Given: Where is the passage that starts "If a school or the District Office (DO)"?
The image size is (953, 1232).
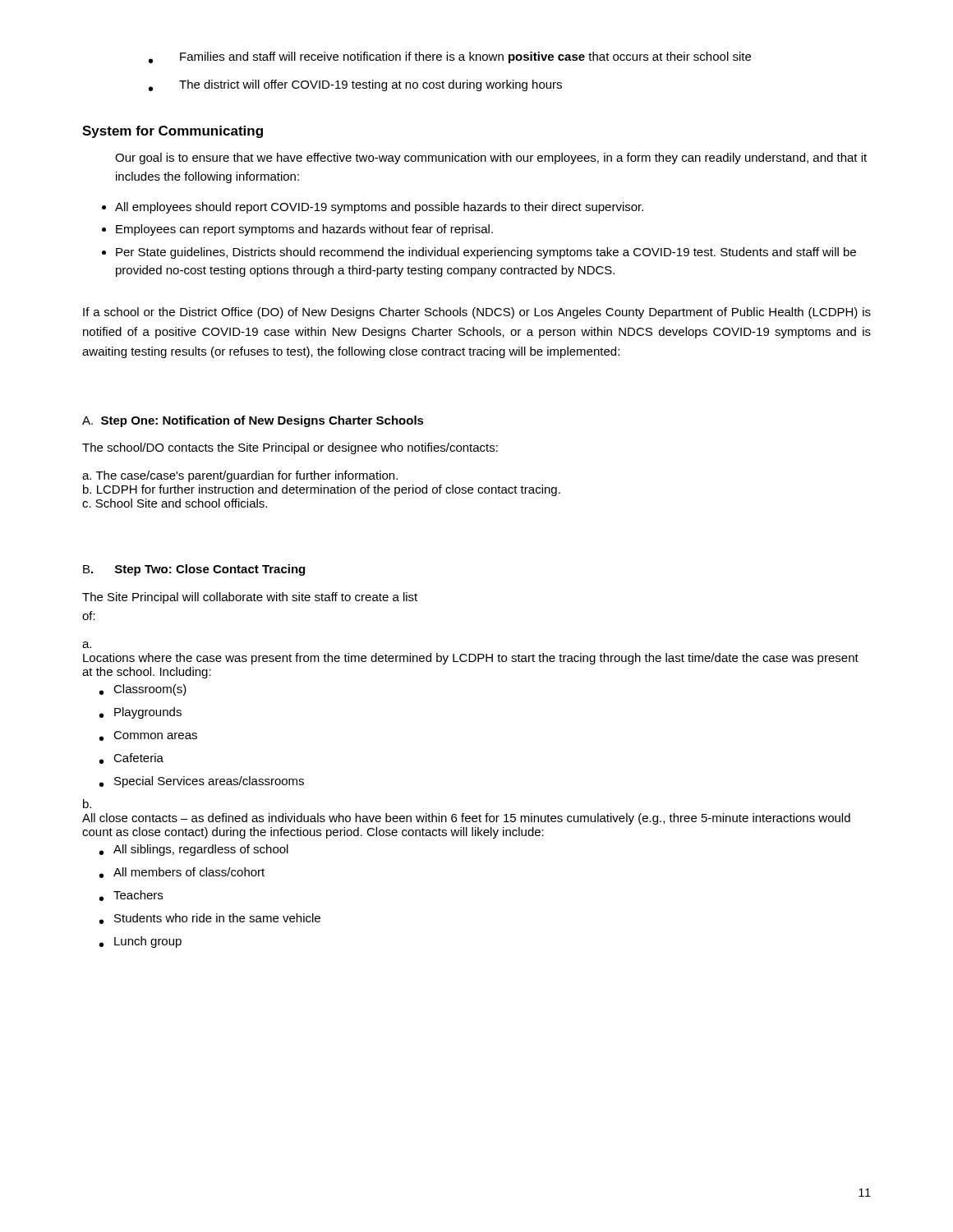Looking at the screenshot, I should [x=476, y=331].
